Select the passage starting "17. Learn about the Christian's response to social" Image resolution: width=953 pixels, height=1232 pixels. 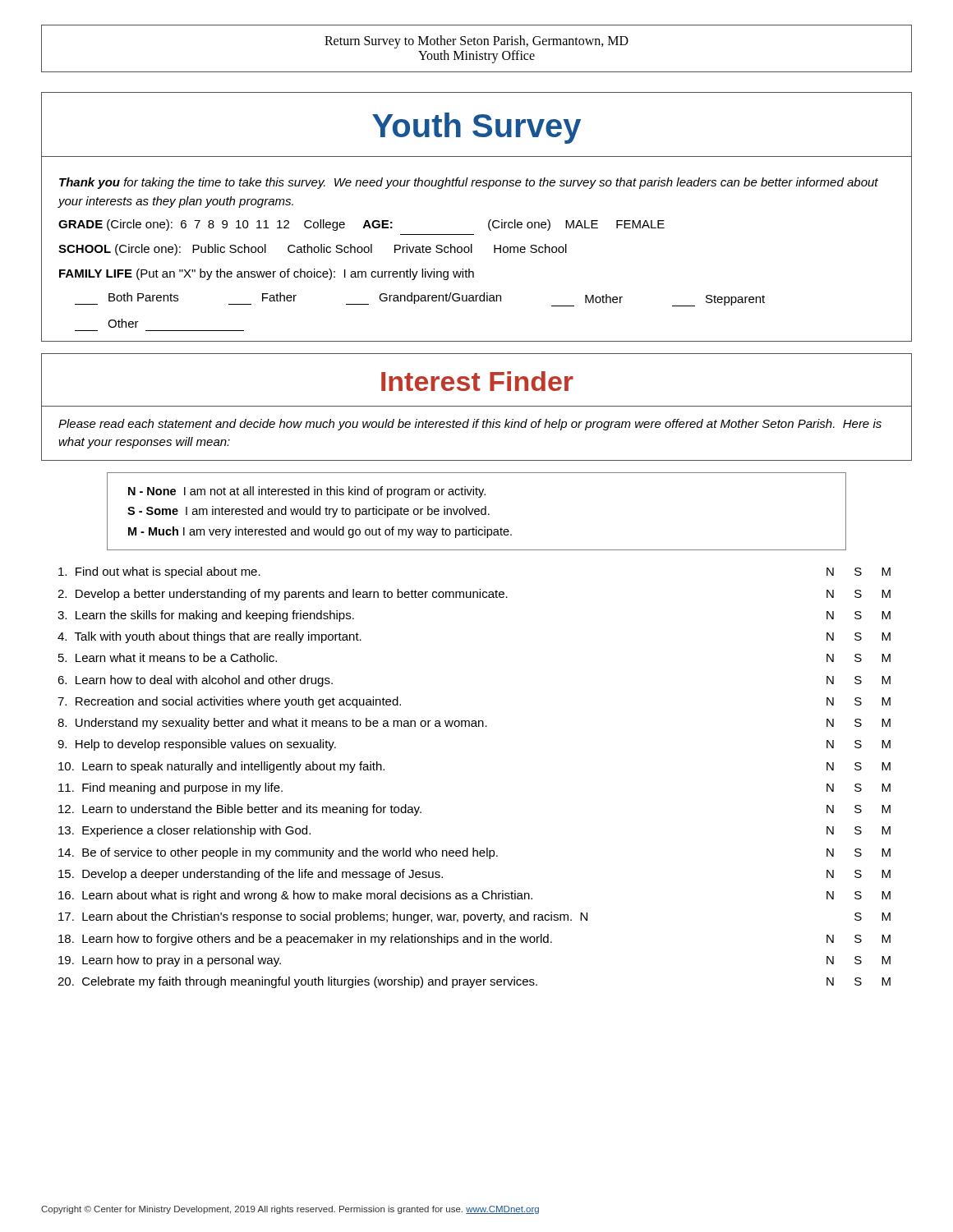pos(476,917)
